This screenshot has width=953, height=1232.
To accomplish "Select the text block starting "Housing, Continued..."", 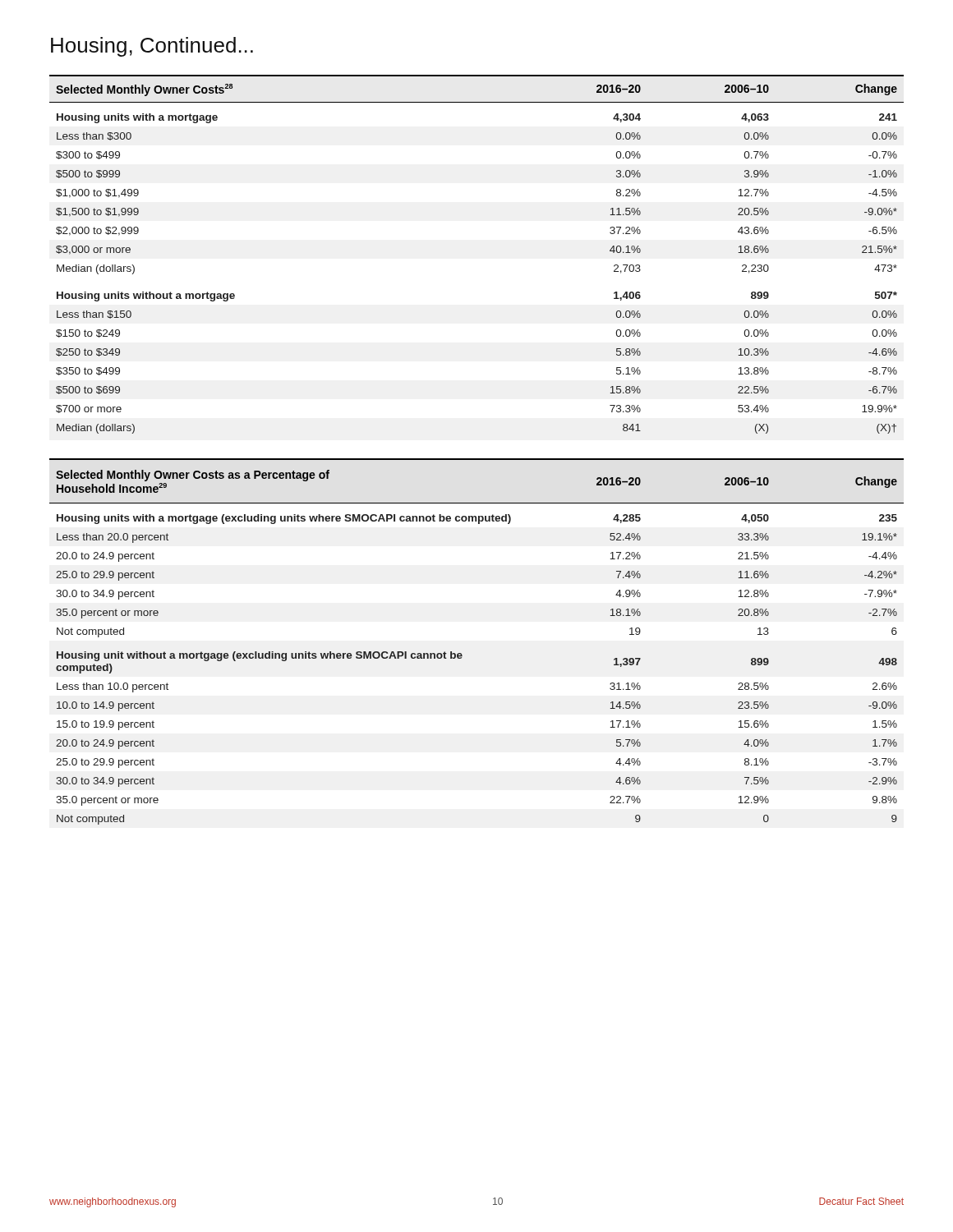I will click(x=152, y=45).
